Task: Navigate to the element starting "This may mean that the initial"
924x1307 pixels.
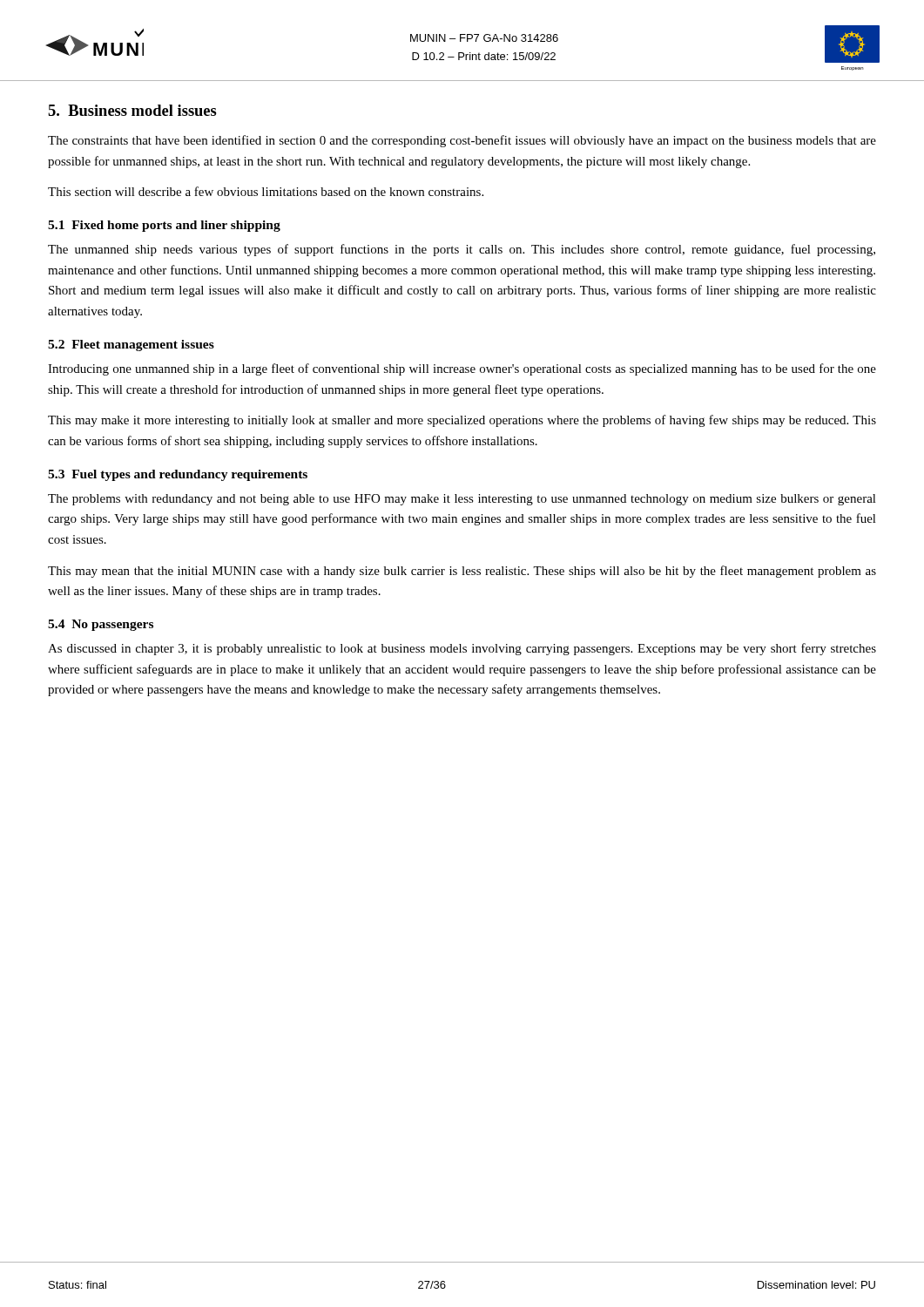Action: pos(462,581)
